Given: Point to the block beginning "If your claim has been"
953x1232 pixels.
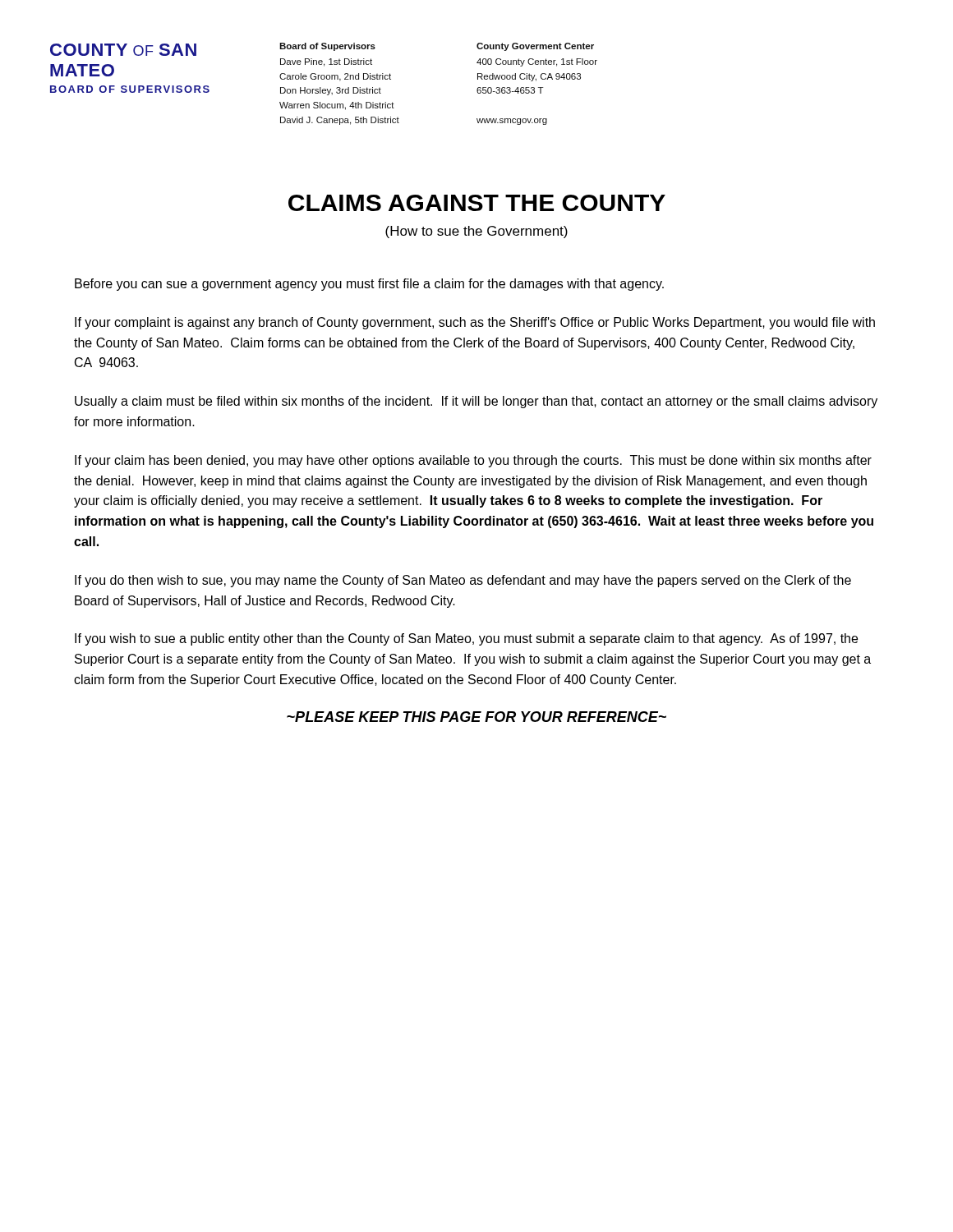Looking at the screenshot, I should pyautogui.click(x=474, y=501).
